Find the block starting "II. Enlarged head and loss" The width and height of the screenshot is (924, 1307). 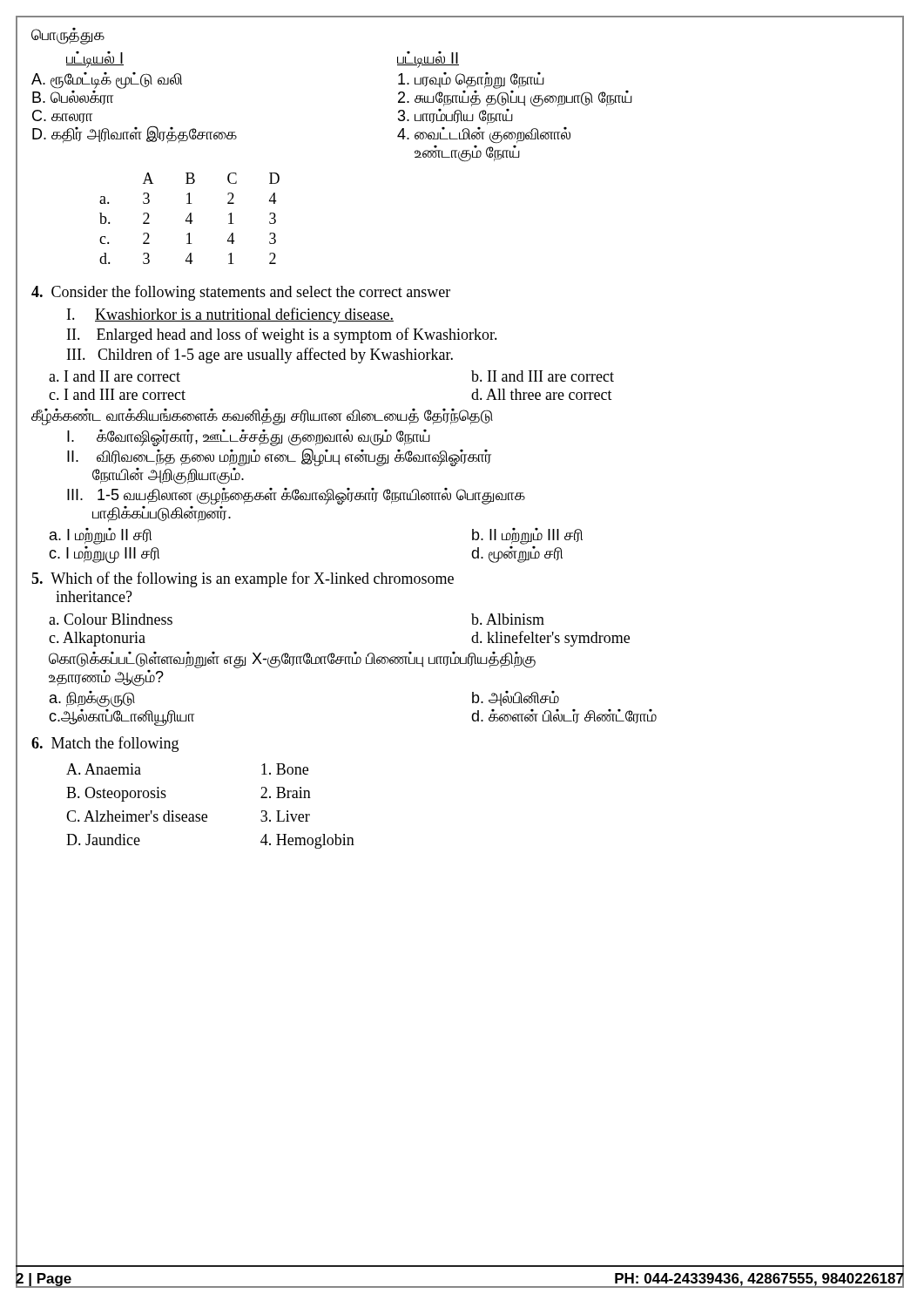(x=282, y=335)
